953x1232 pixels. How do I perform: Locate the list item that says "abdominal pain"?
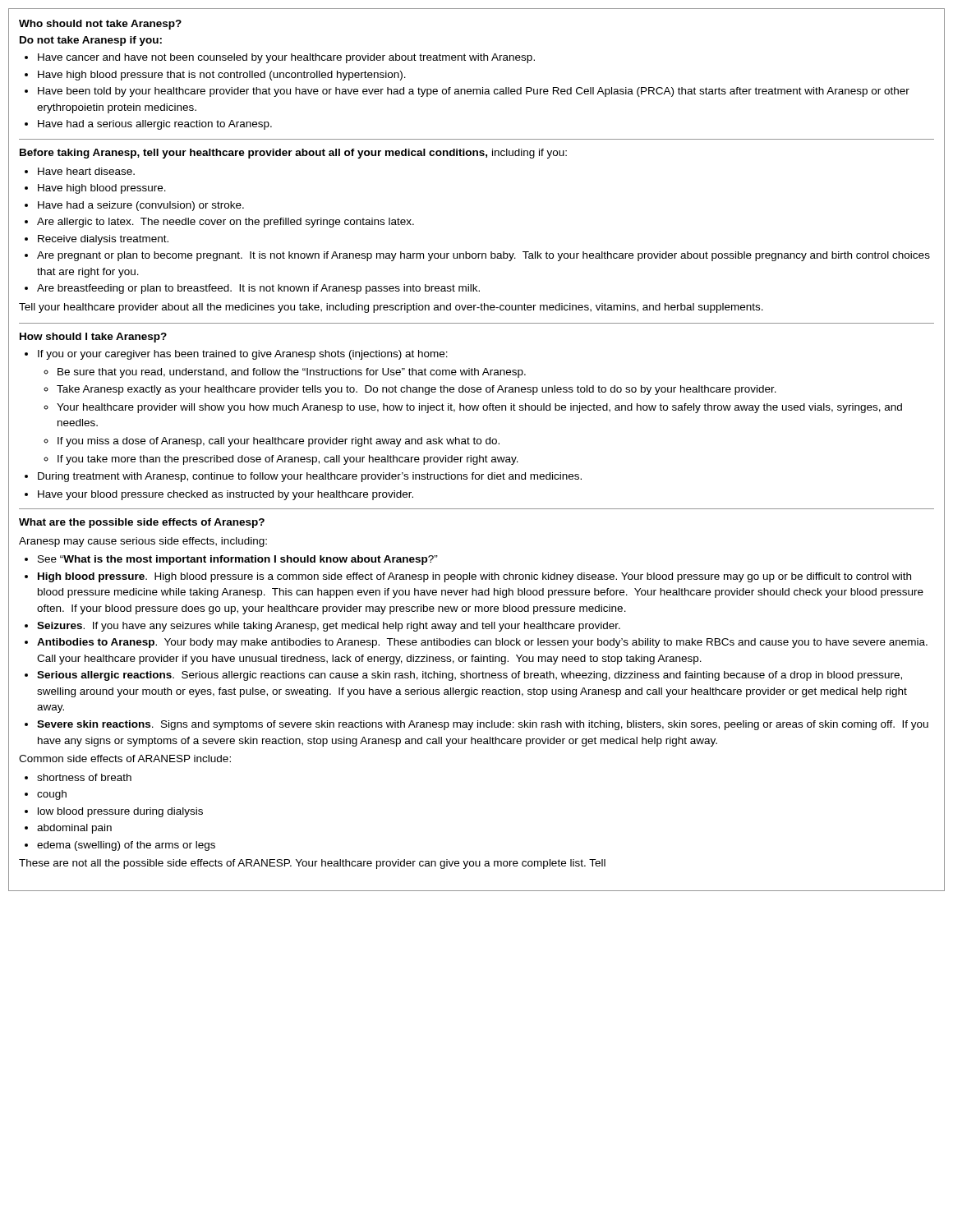coord(75,828)
